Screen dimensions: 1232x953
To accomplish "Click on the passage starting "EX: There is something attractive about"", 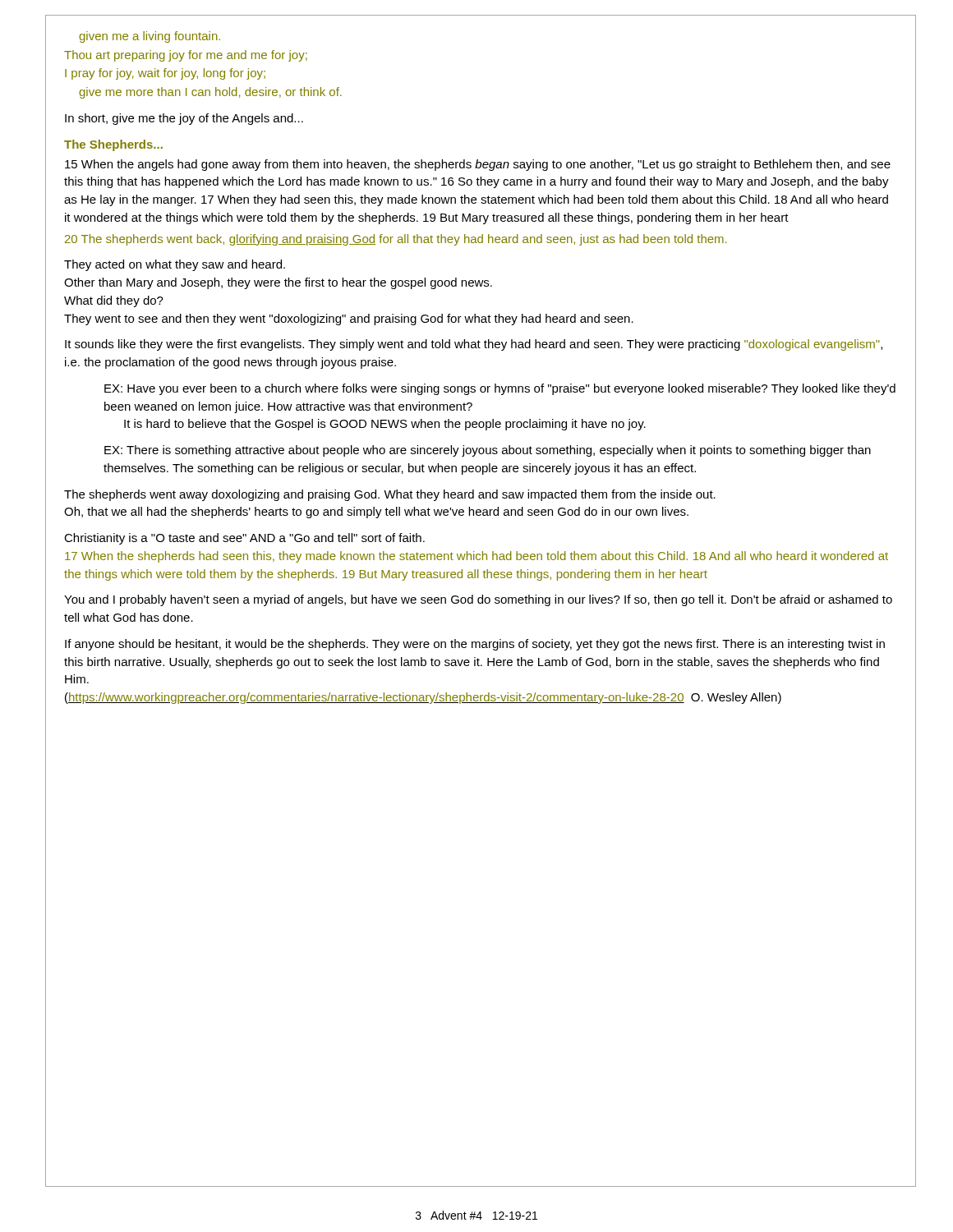I will pyautogui.click(x=481, y=459).
